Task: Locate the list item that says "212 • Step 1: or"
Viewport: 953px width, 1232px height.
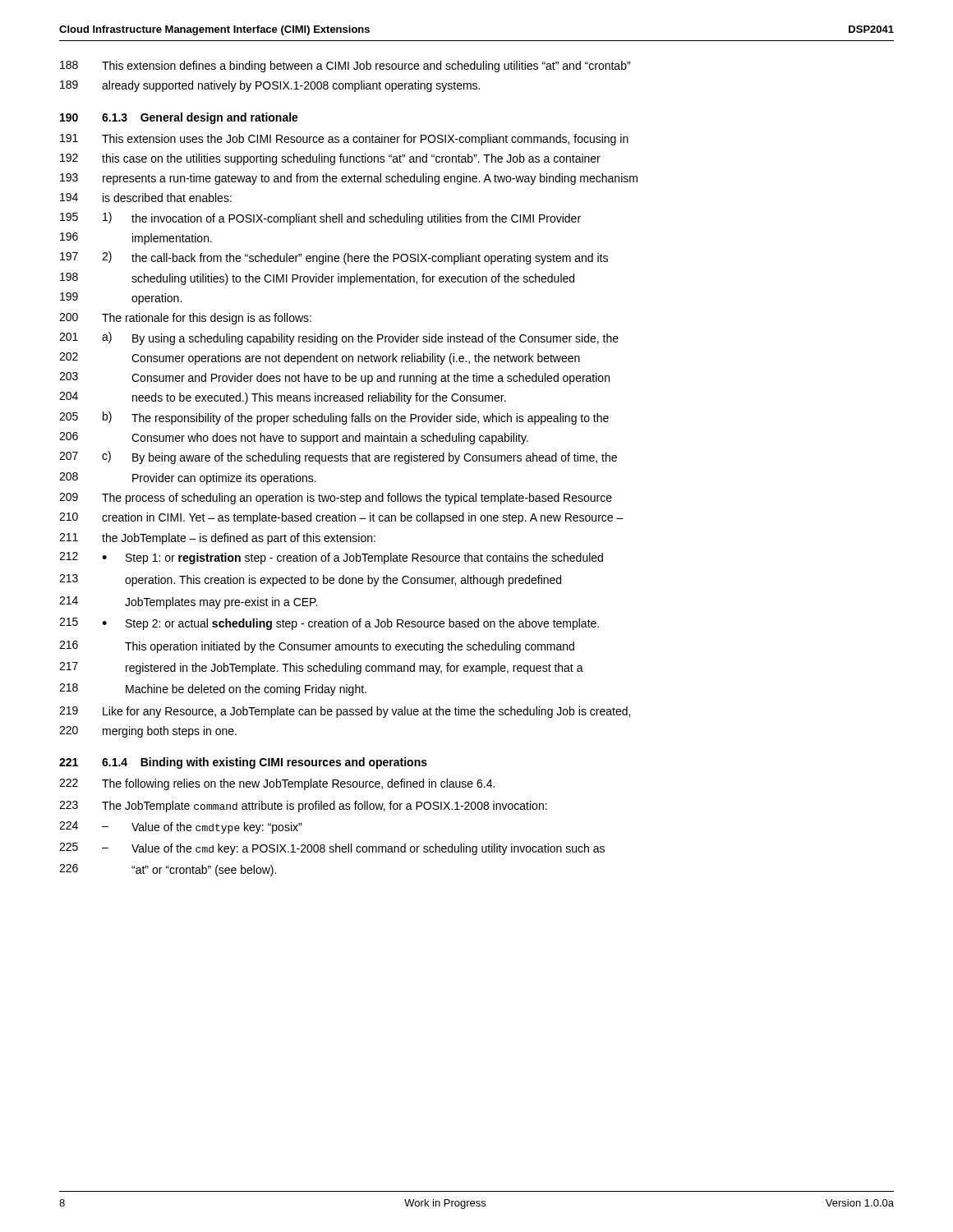Action: click(x=476, y=580)
